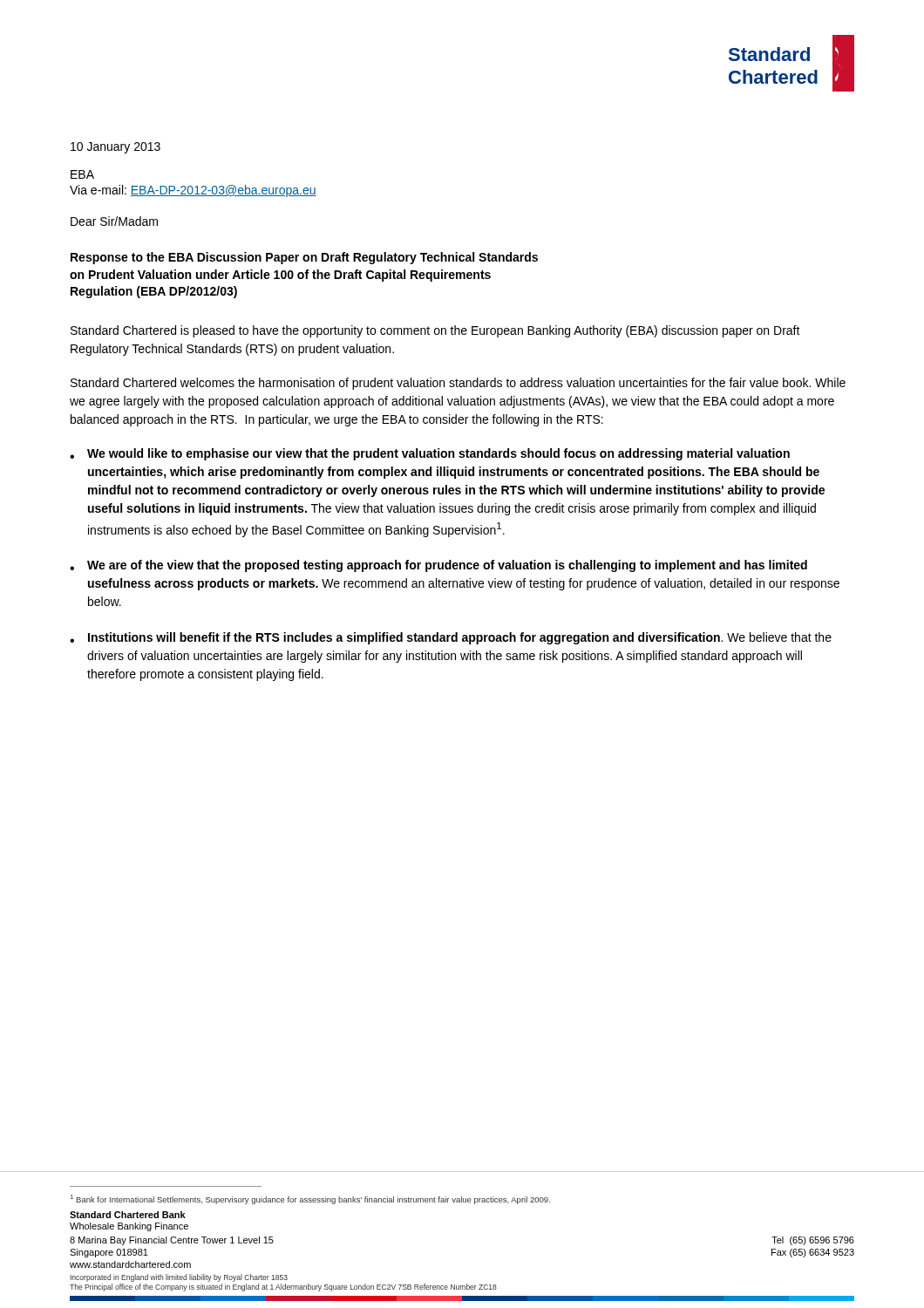Select the text that says "Dear Sir/Madam"
The image size is (924, 1308).
click(x=114, y=222)
